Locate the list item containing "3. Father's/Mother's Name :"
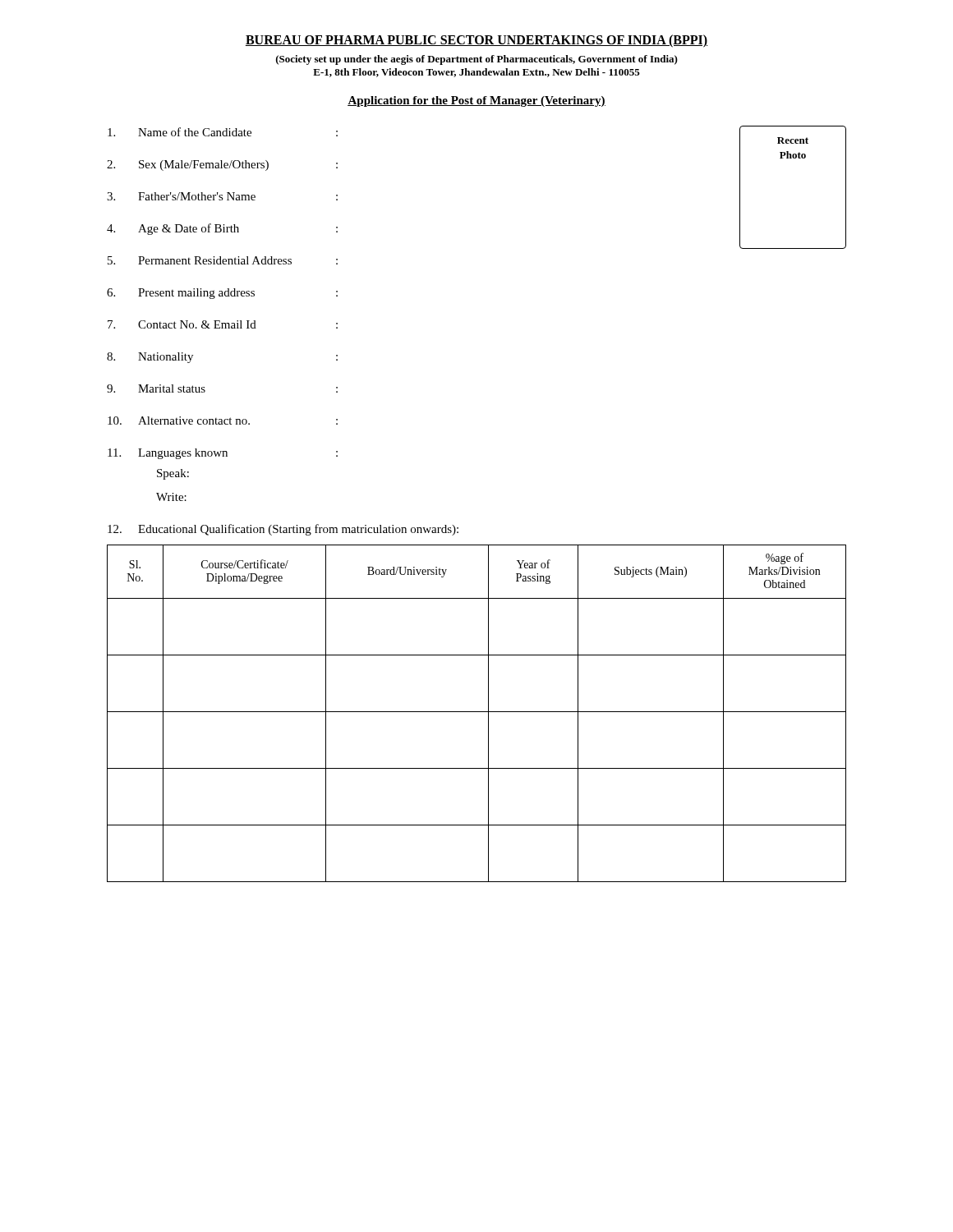The width and height of the screenshot is (953, 1232). (x=229, y=197)
